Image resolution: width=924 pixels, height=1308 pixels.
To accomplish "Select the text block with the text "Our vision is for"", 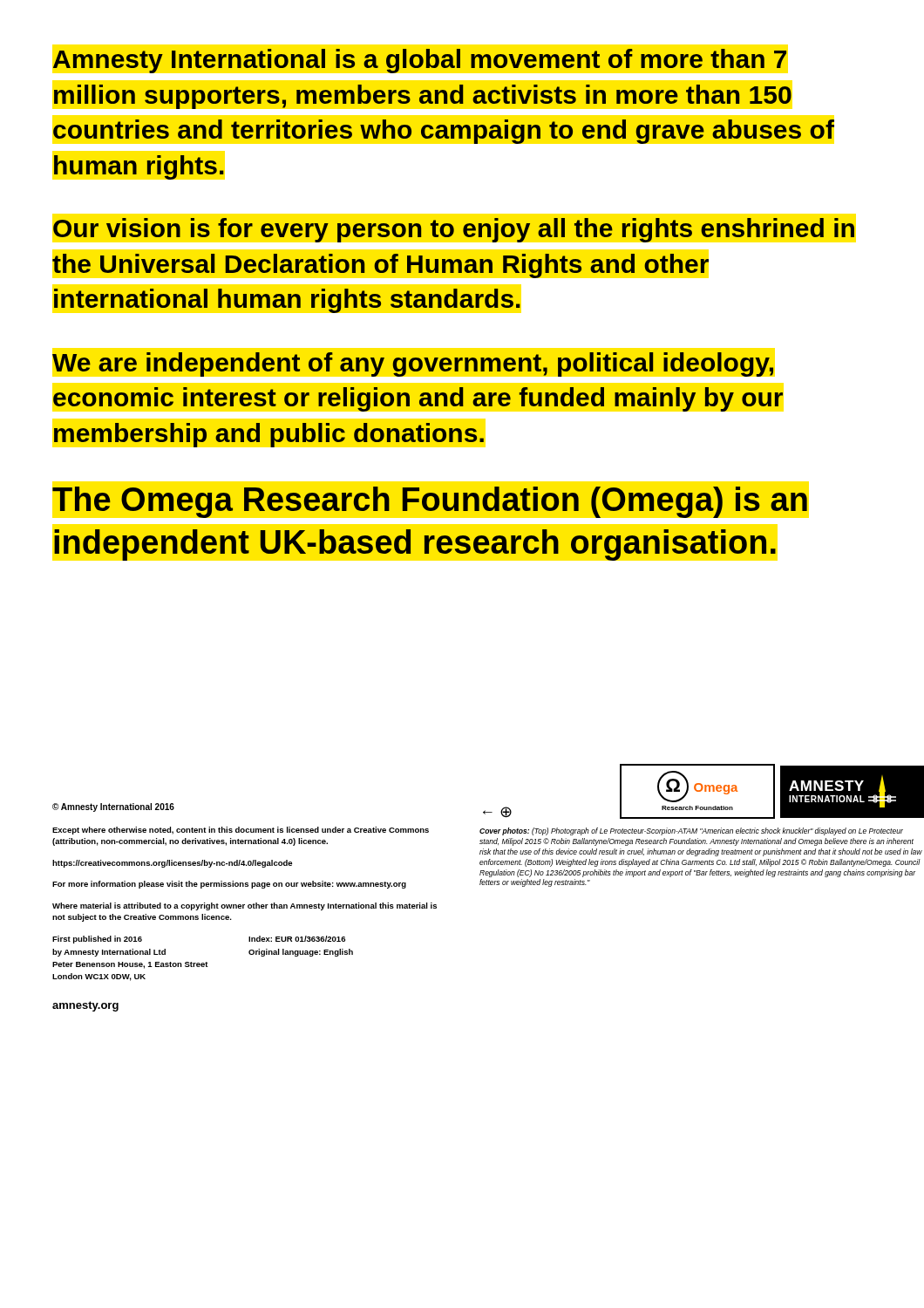I will click(462, 264).
